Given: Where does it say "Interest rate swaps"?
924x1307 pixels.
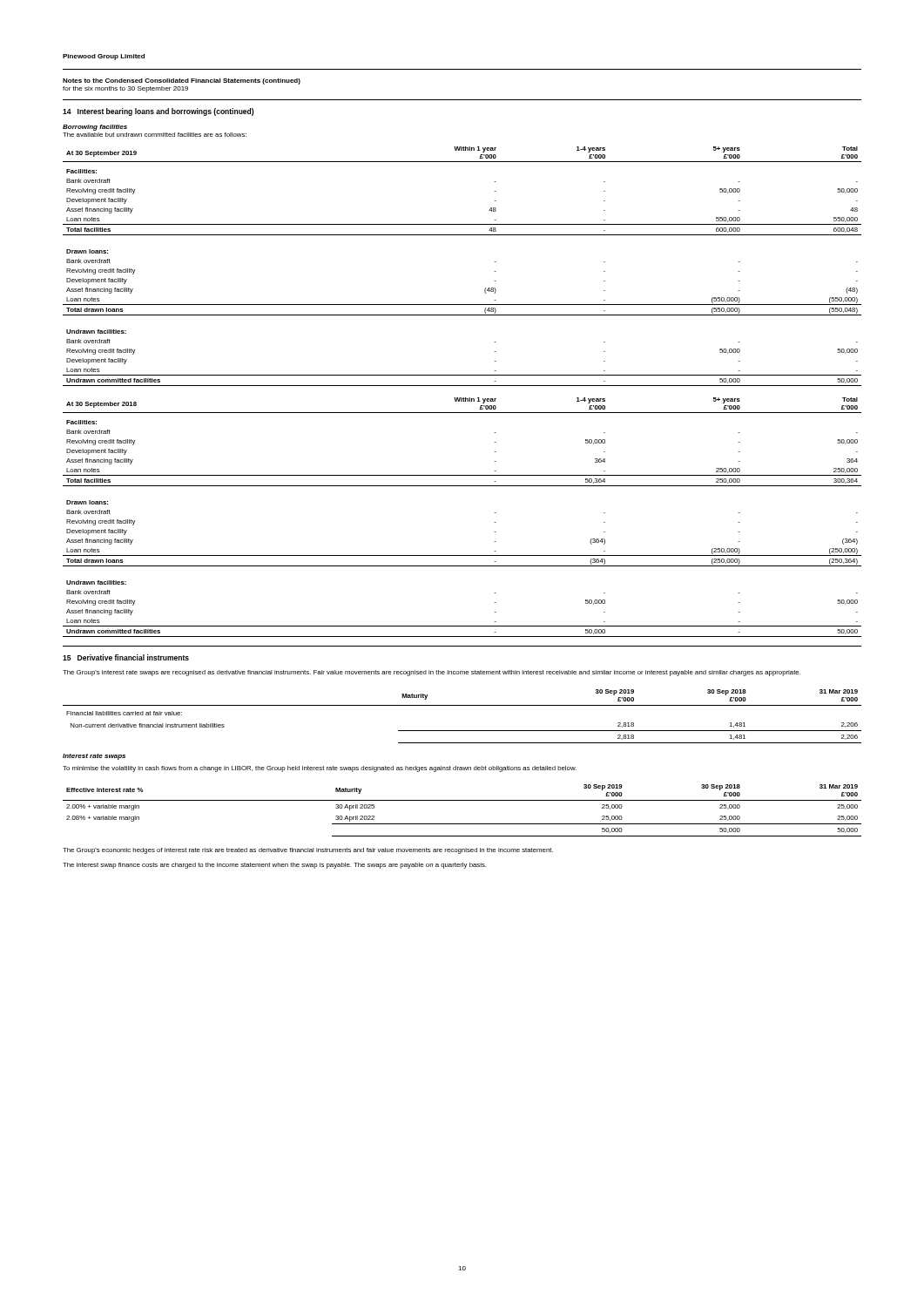Looking at the screenshot, I should (94, 756).
